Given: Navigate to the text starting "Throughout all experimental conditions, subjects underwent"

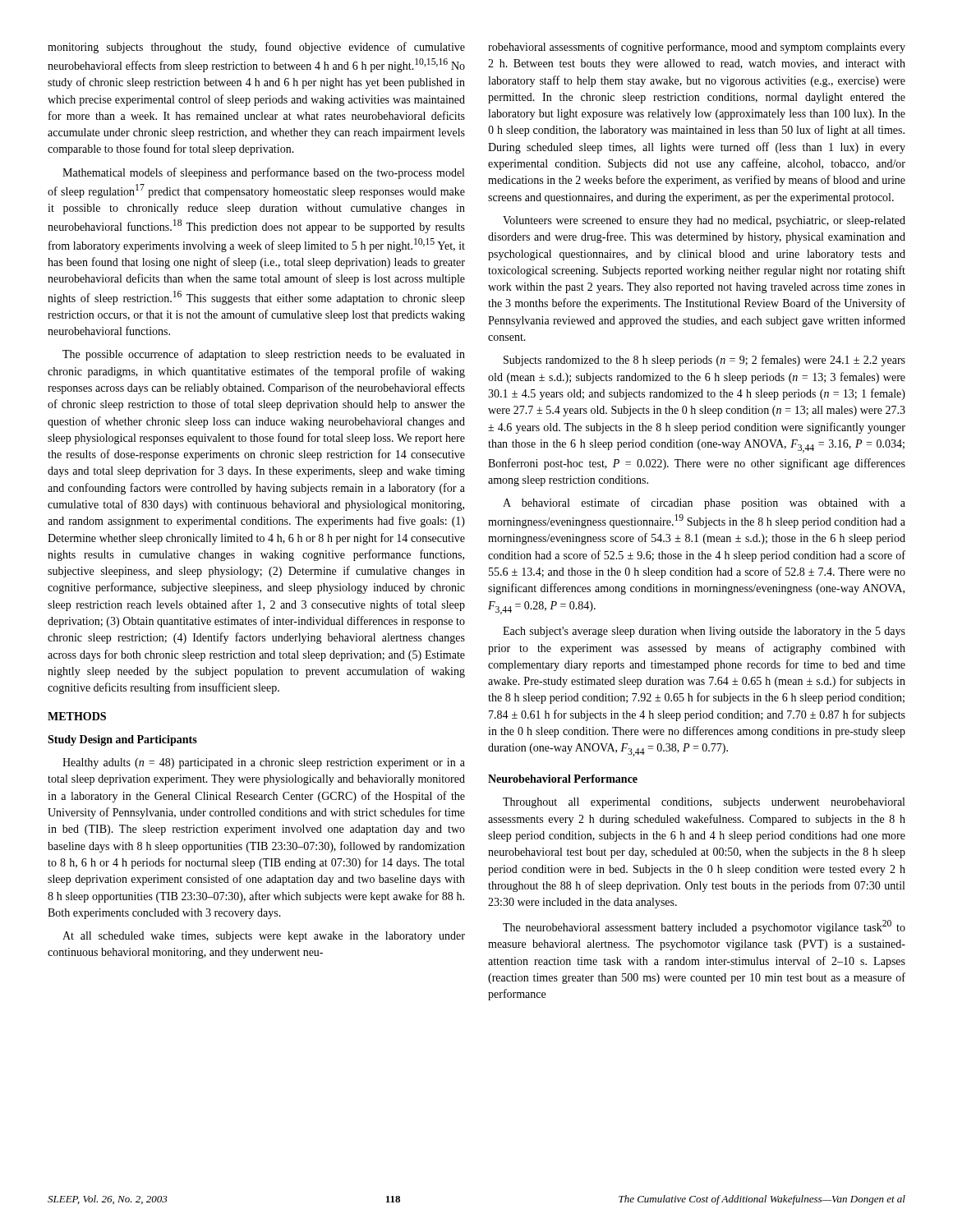Looking at the screenshot, I should coord(697,853).
